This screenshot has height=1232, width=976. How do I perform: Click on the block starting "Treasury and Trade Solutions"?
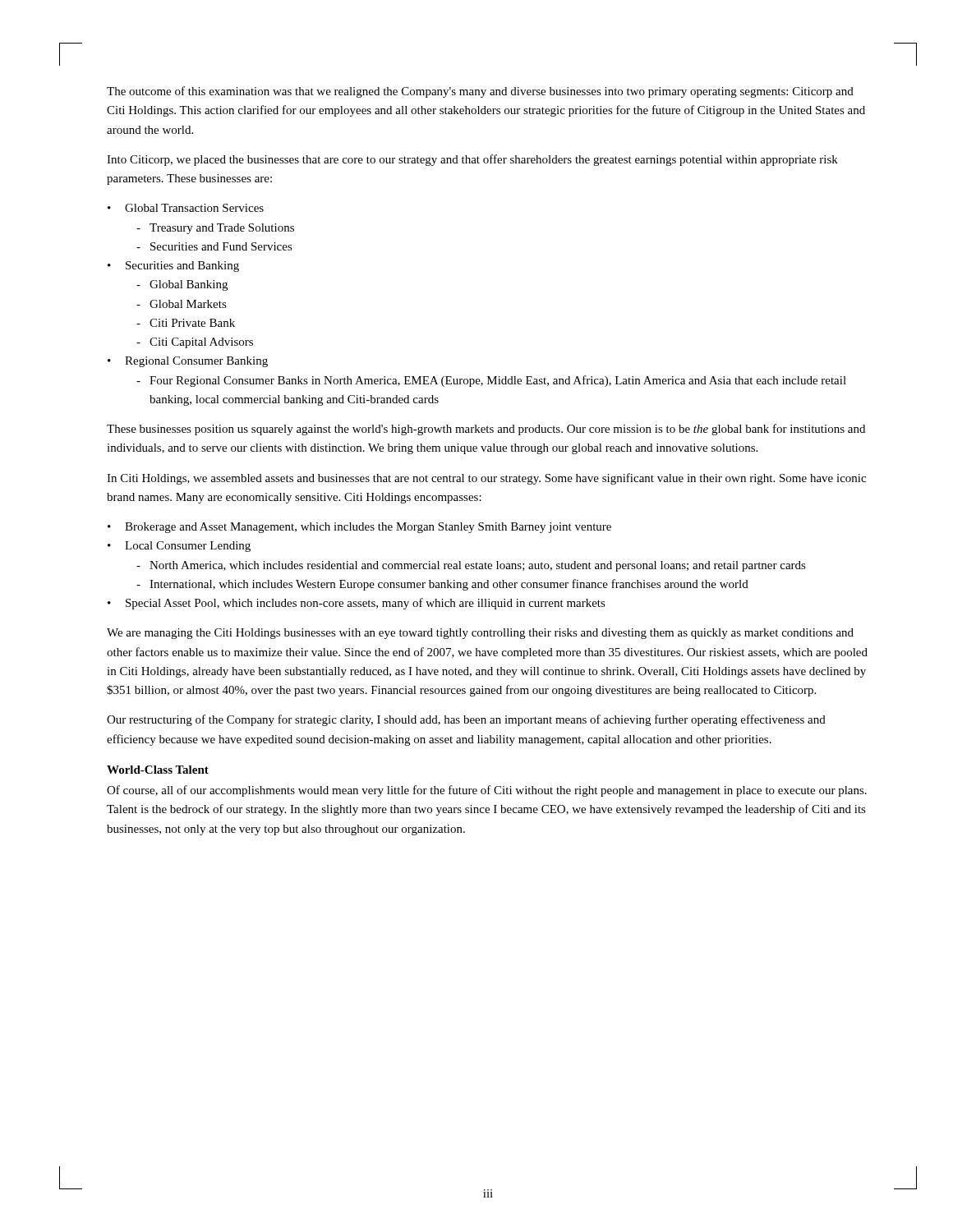[x=222, y=227]
